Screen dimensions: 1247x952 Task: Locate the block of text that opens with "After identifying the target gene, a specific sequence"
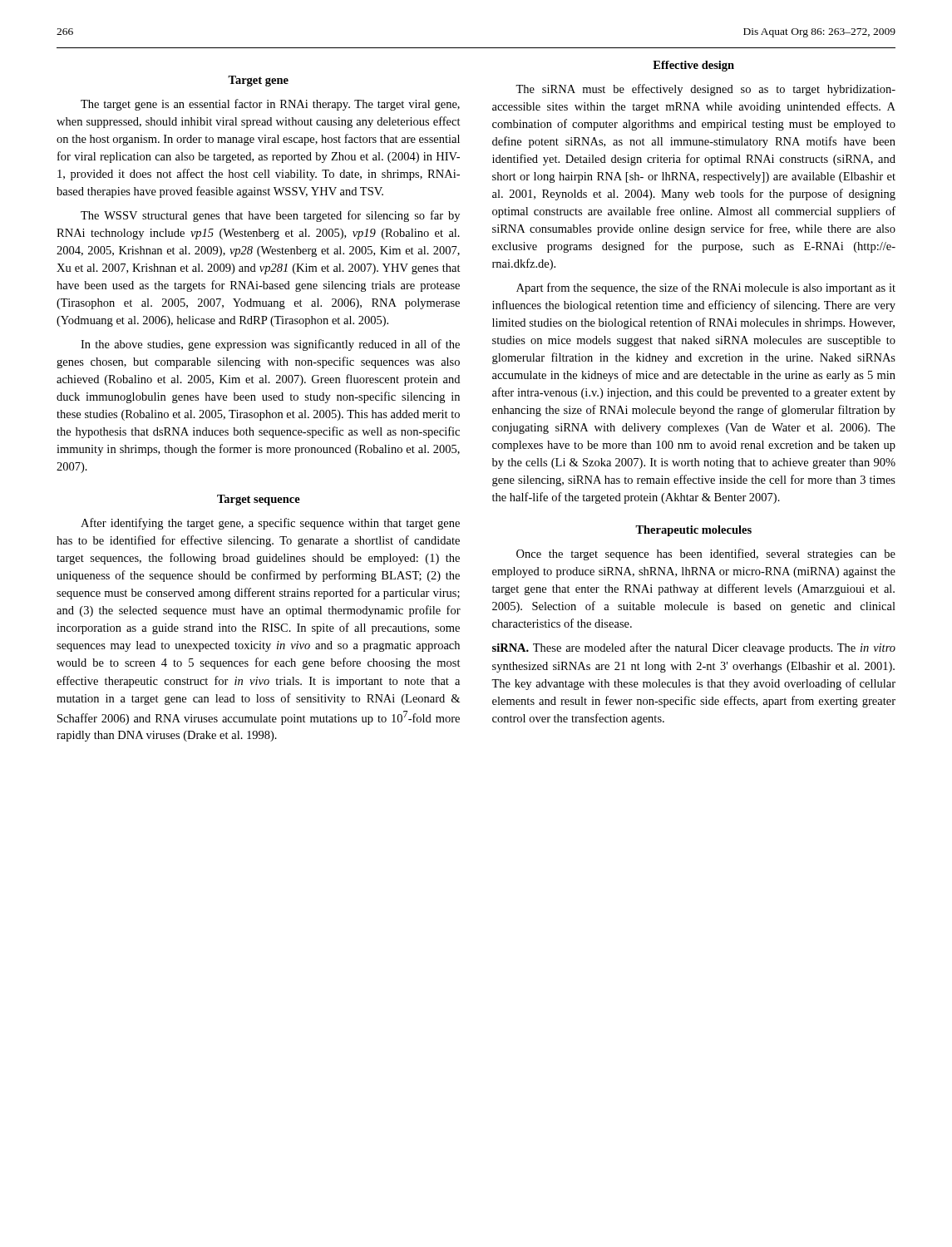[258, 629]
